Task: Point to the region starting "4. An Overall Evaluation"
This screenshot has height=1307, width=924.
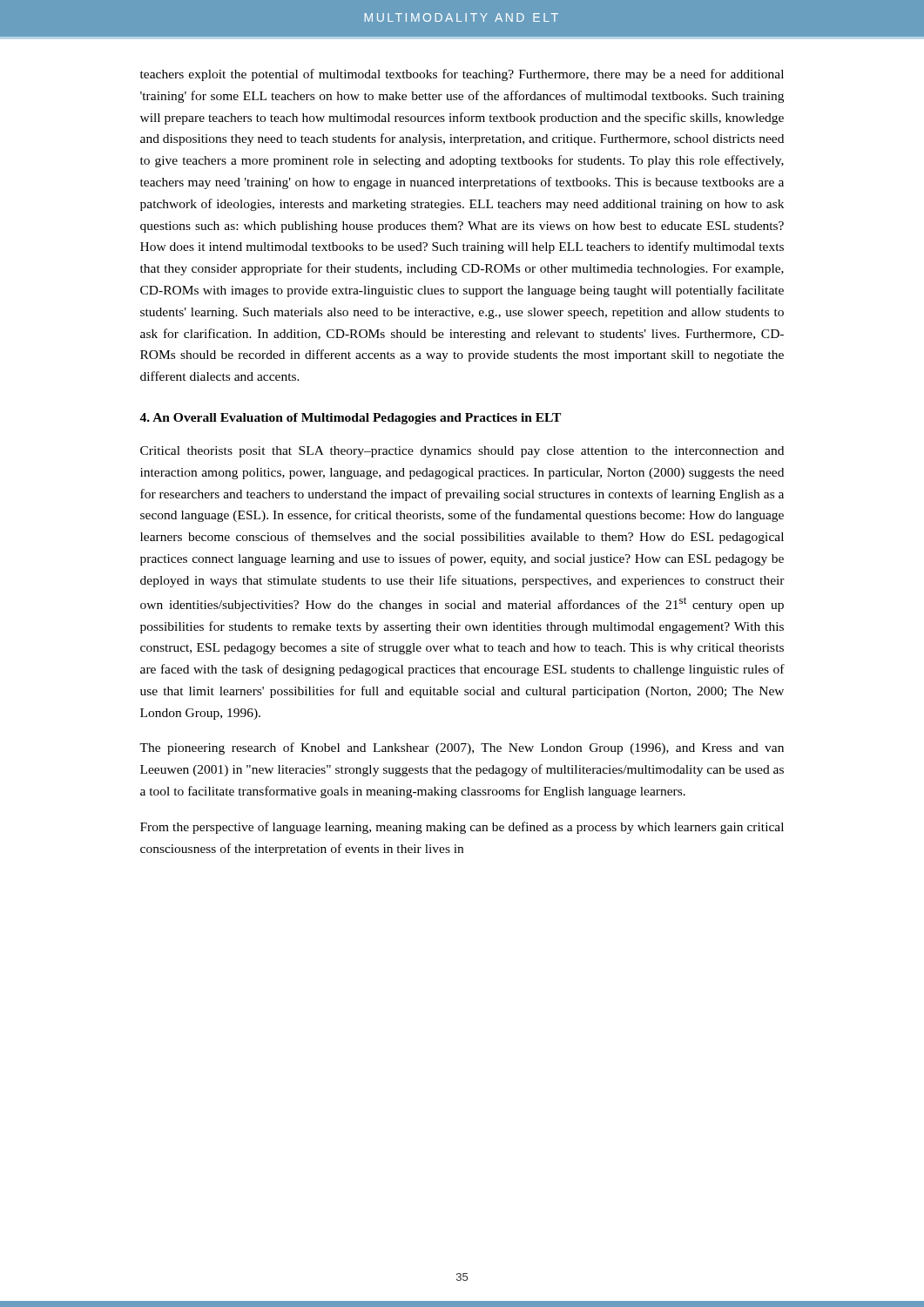Action: coord(350,417)
